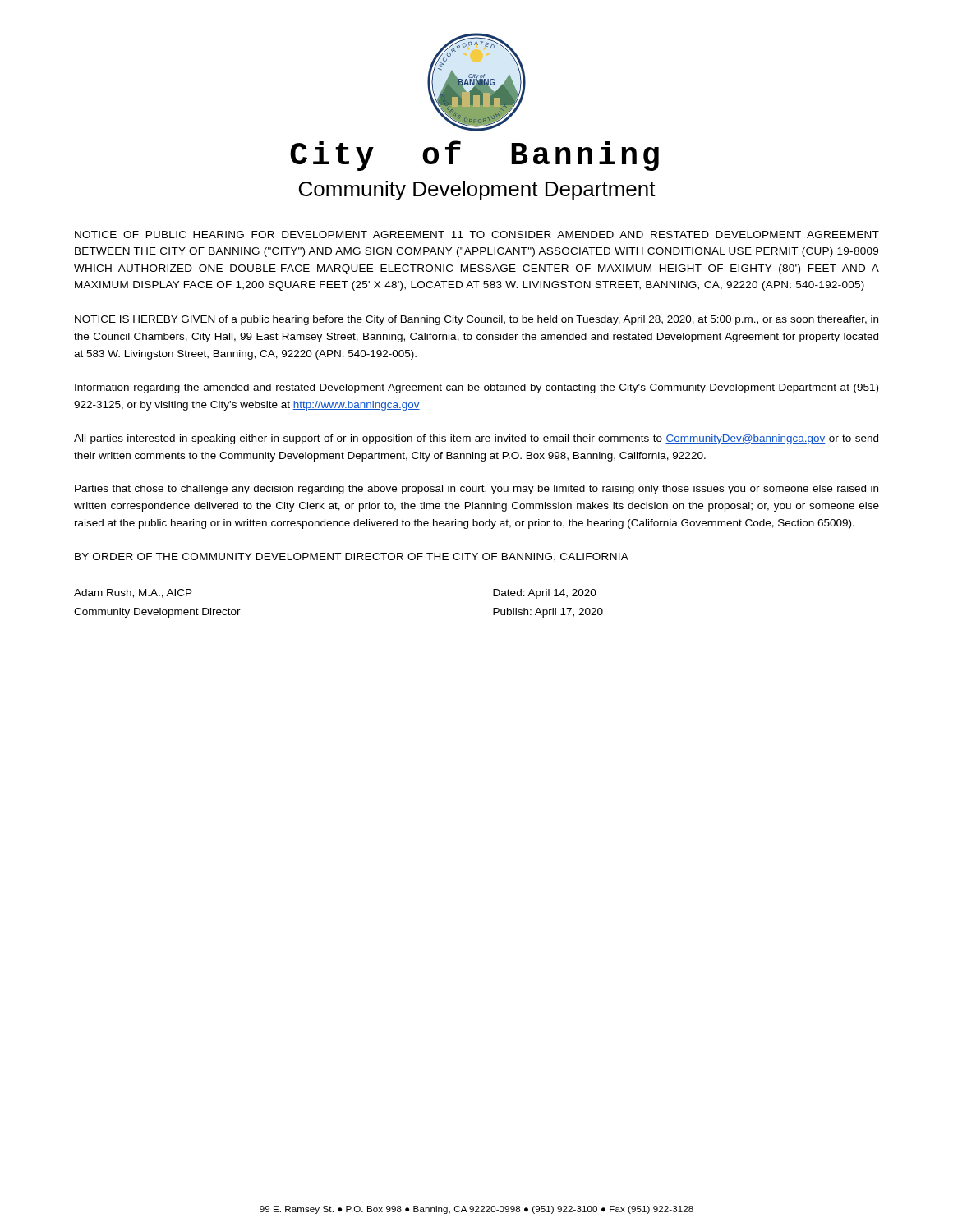Locate the text block with the text "Adam Rush, M.A., AICP Community"

tap(130, 593)
